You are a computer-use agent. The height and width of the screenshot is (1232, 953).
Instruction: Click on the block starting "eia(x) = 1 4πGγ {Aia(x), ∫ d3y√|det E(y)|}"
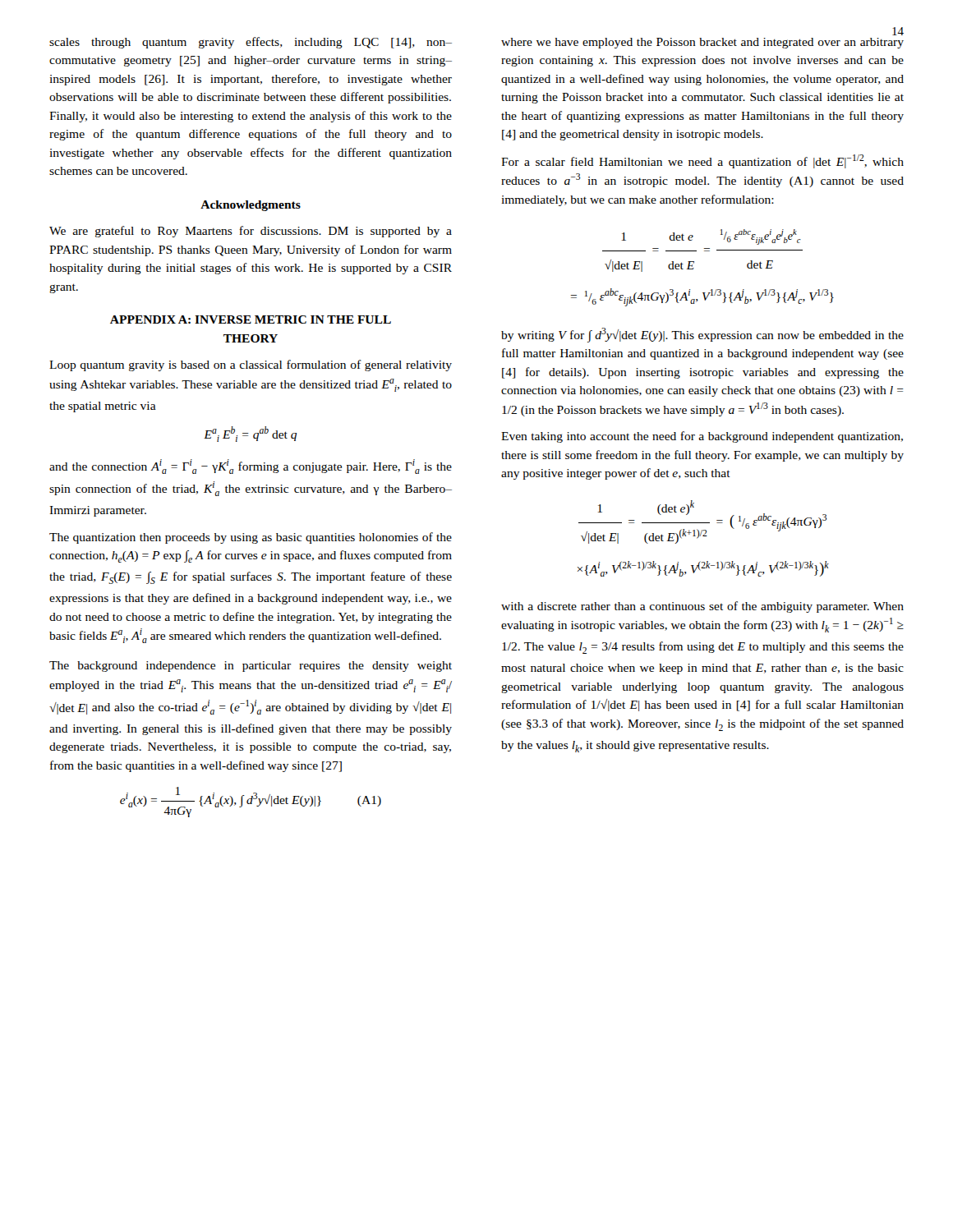[251, 801]
